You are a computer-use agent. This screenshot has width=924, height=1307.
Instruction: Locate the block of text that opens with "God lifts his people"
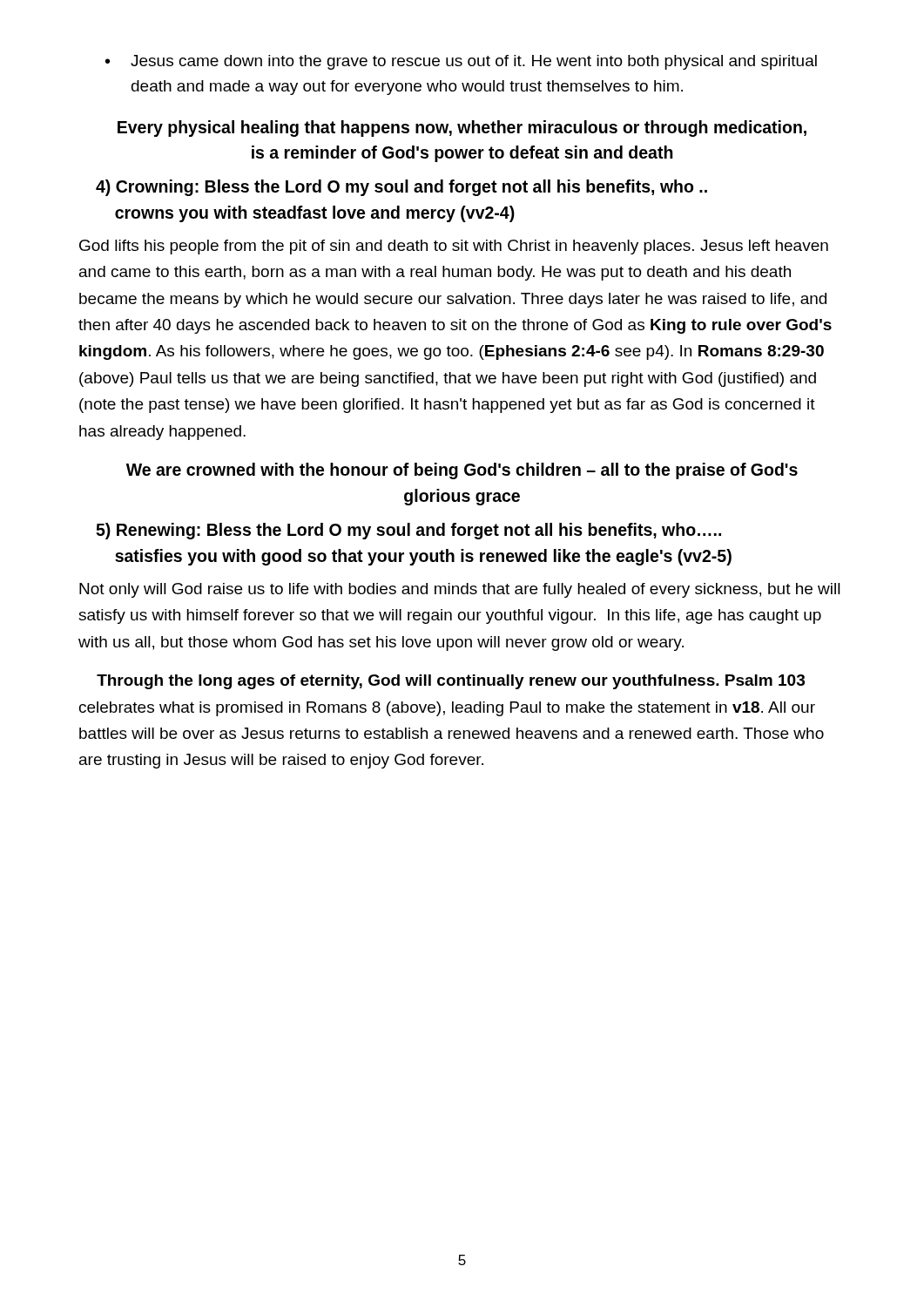tap(455, 338)
